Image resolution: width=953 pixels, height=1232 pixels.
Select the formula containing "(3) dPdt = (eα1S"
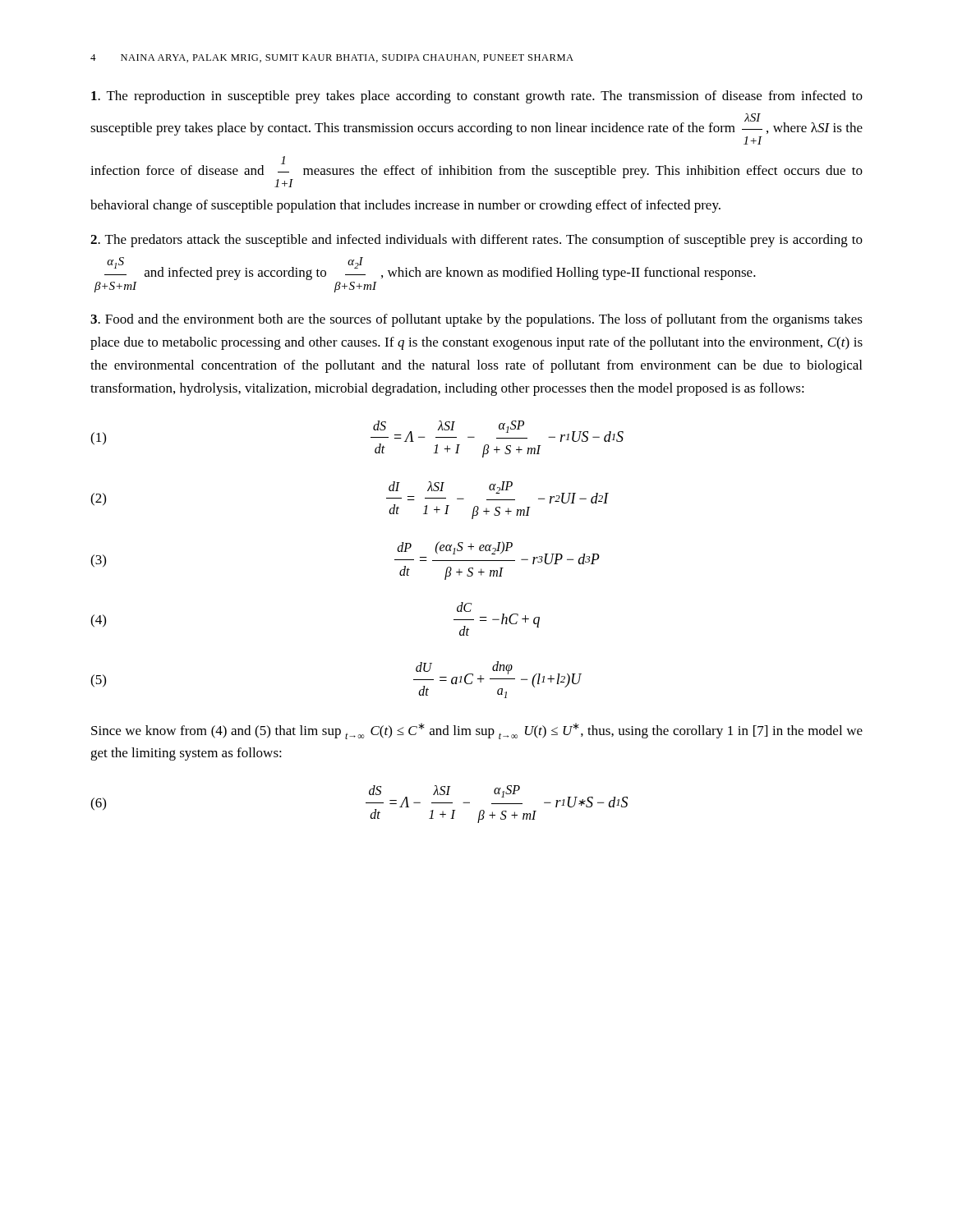click(x=476, y=560)
